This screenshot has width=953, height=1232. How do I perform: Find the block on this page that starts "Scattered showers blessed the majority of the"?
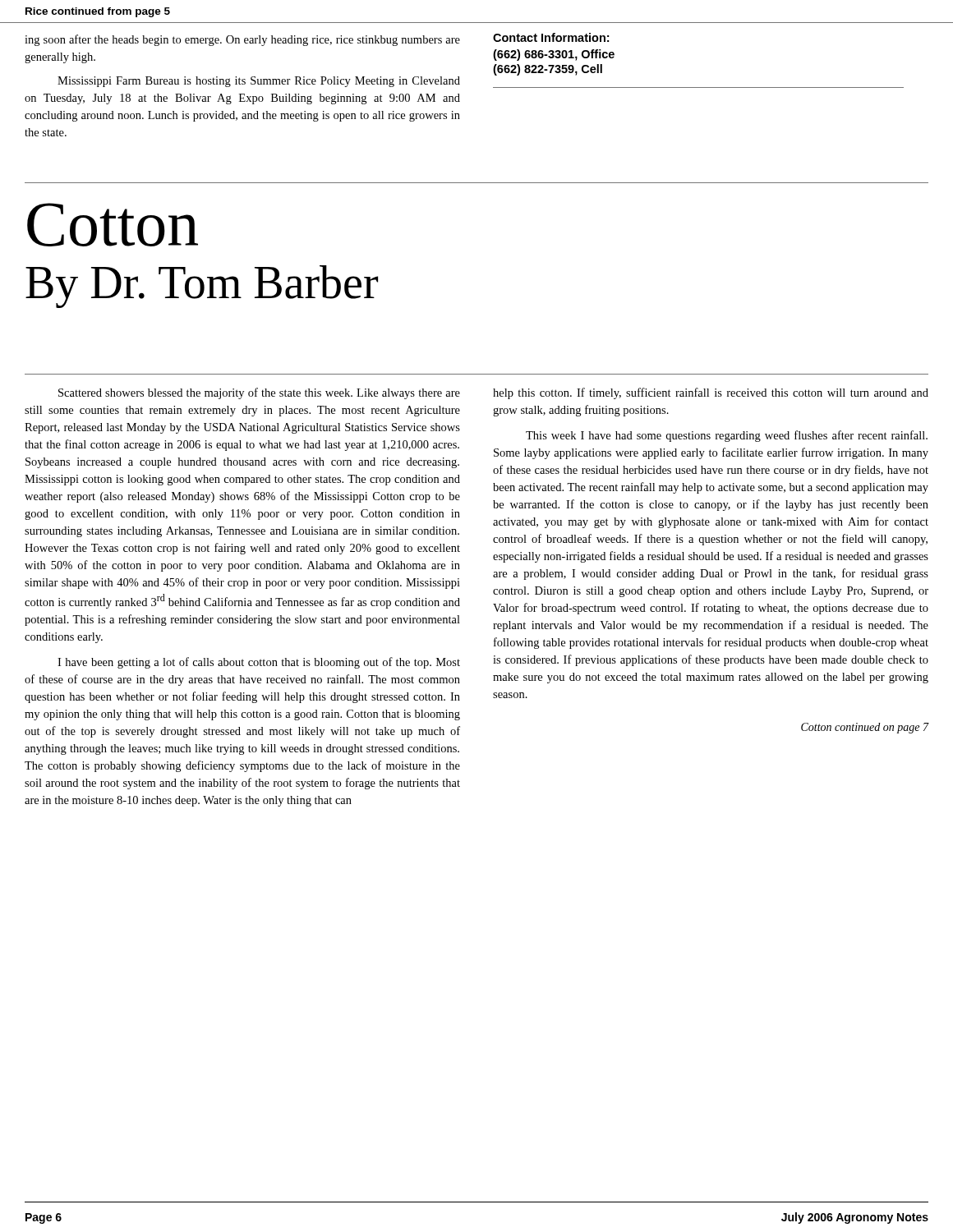(x=242, y=597)
